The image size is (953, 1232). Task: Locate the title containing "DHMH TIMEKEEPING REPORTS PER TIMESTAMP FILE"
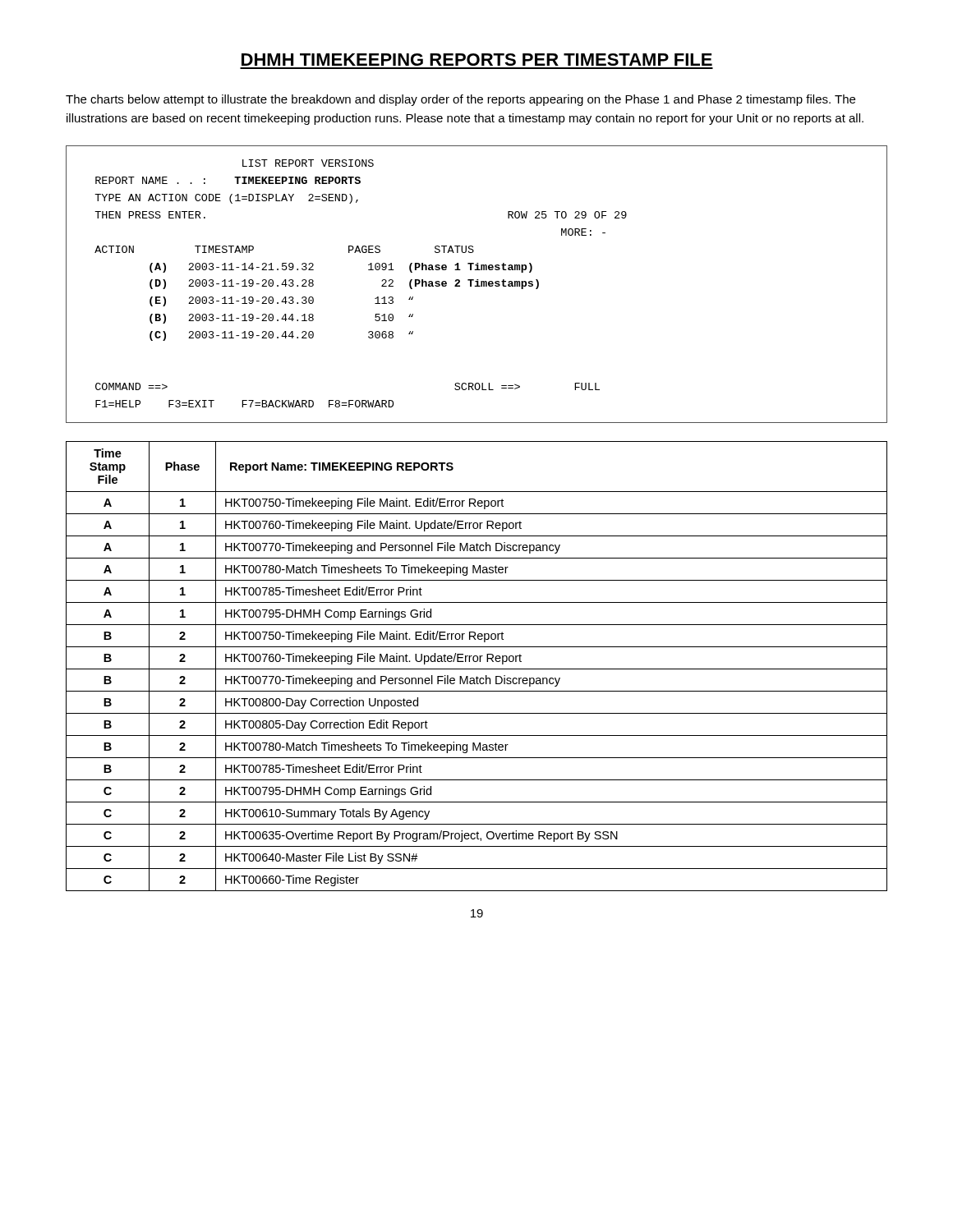tap(476, 60)
